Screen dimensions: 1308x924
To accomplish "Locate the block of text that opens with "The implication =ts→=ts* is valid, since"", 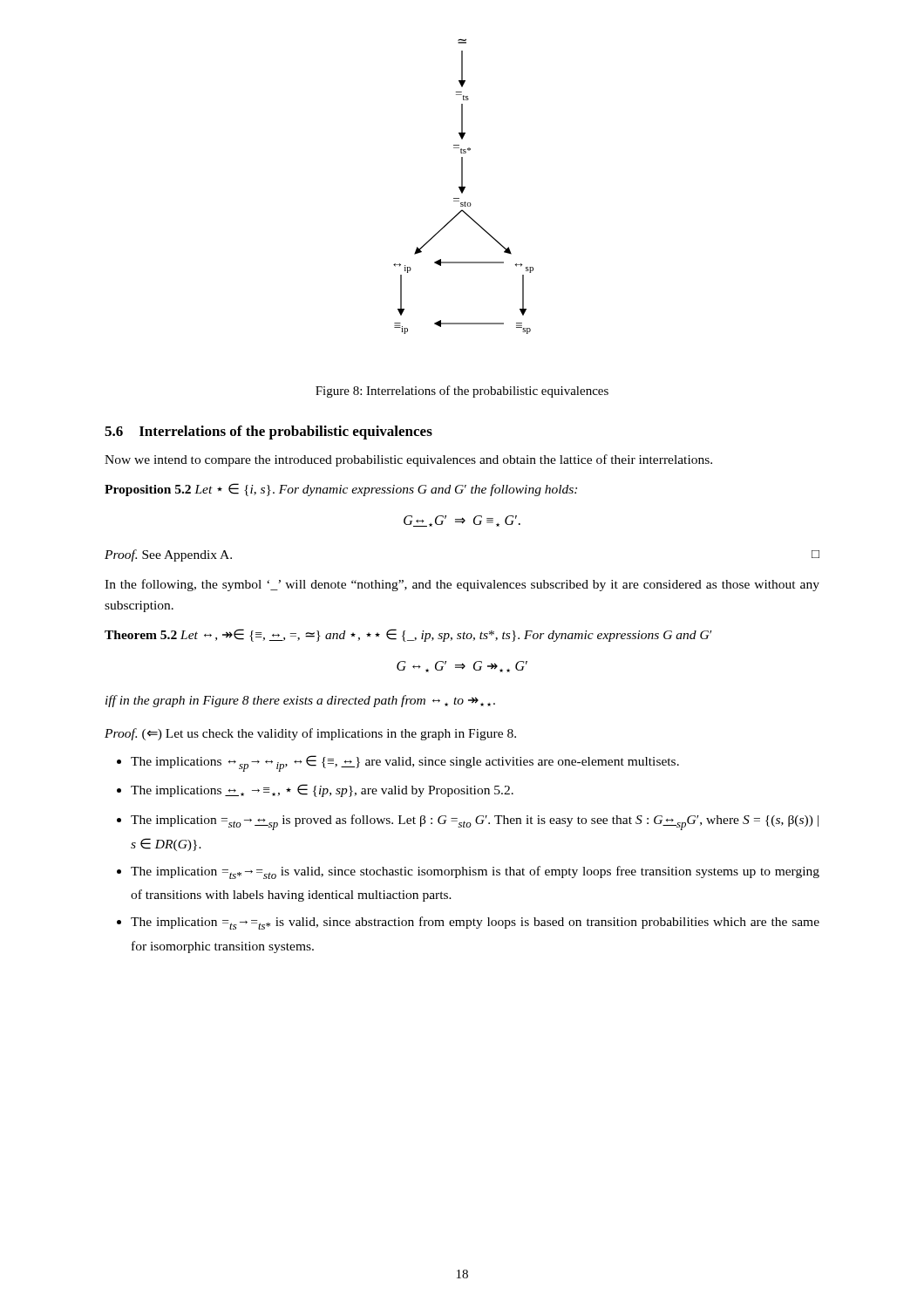I will pos(475,934).
